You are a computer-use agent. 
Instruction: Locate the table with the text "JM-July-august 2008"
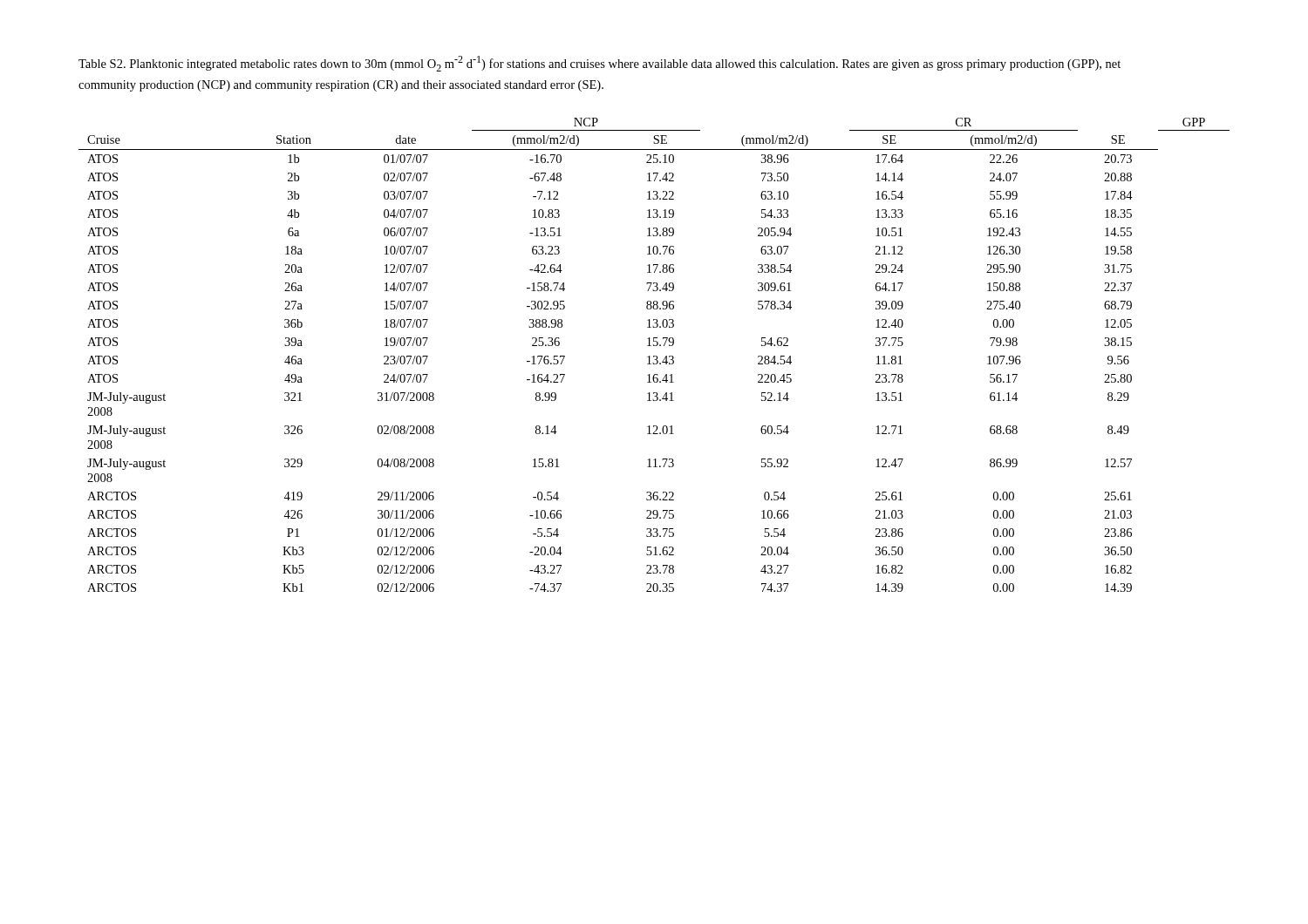coord(654,355)
